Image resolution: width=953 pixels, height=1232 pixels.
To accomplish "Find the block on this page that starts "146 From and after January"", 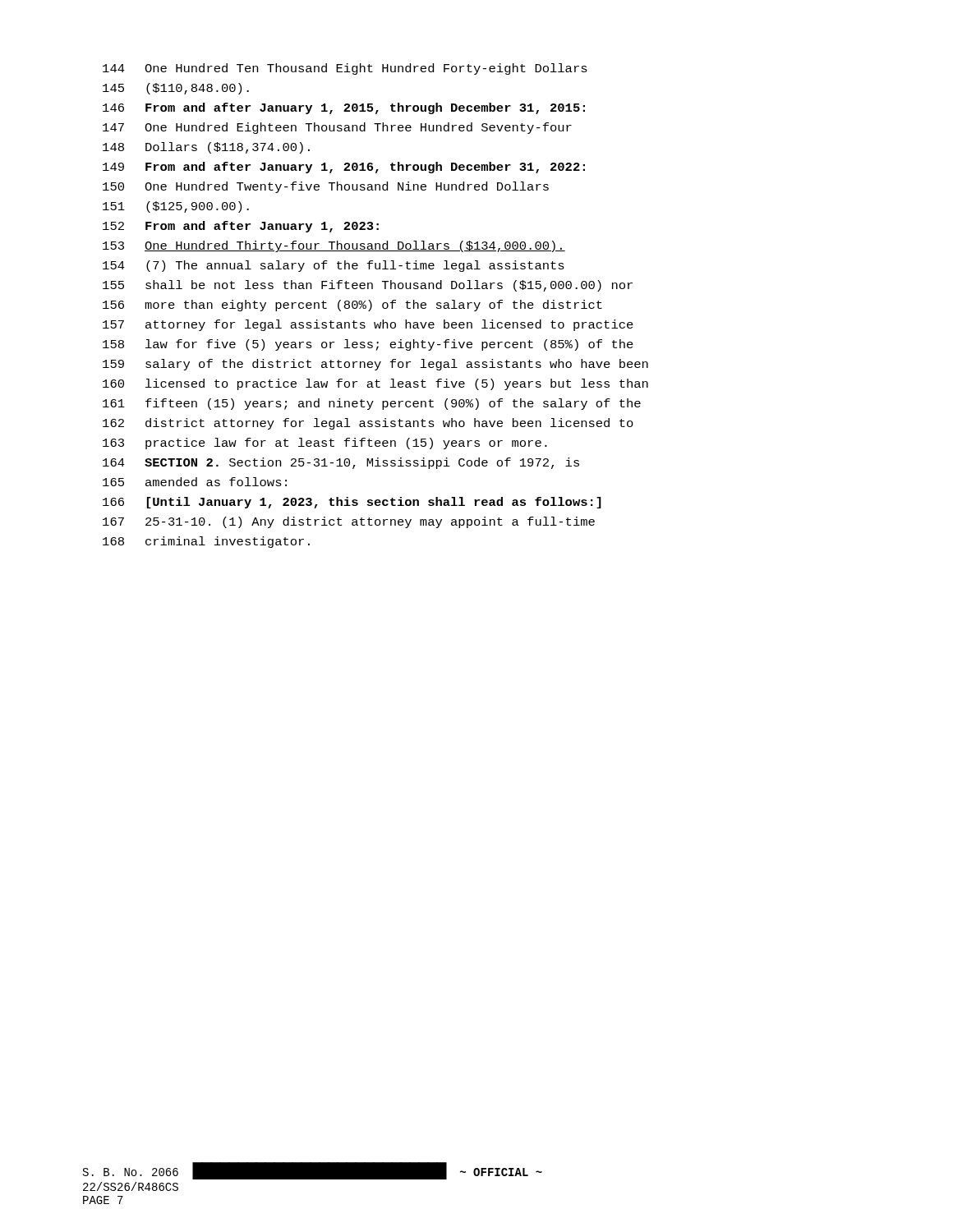I will pyautogui.click(x=485, y=108).
